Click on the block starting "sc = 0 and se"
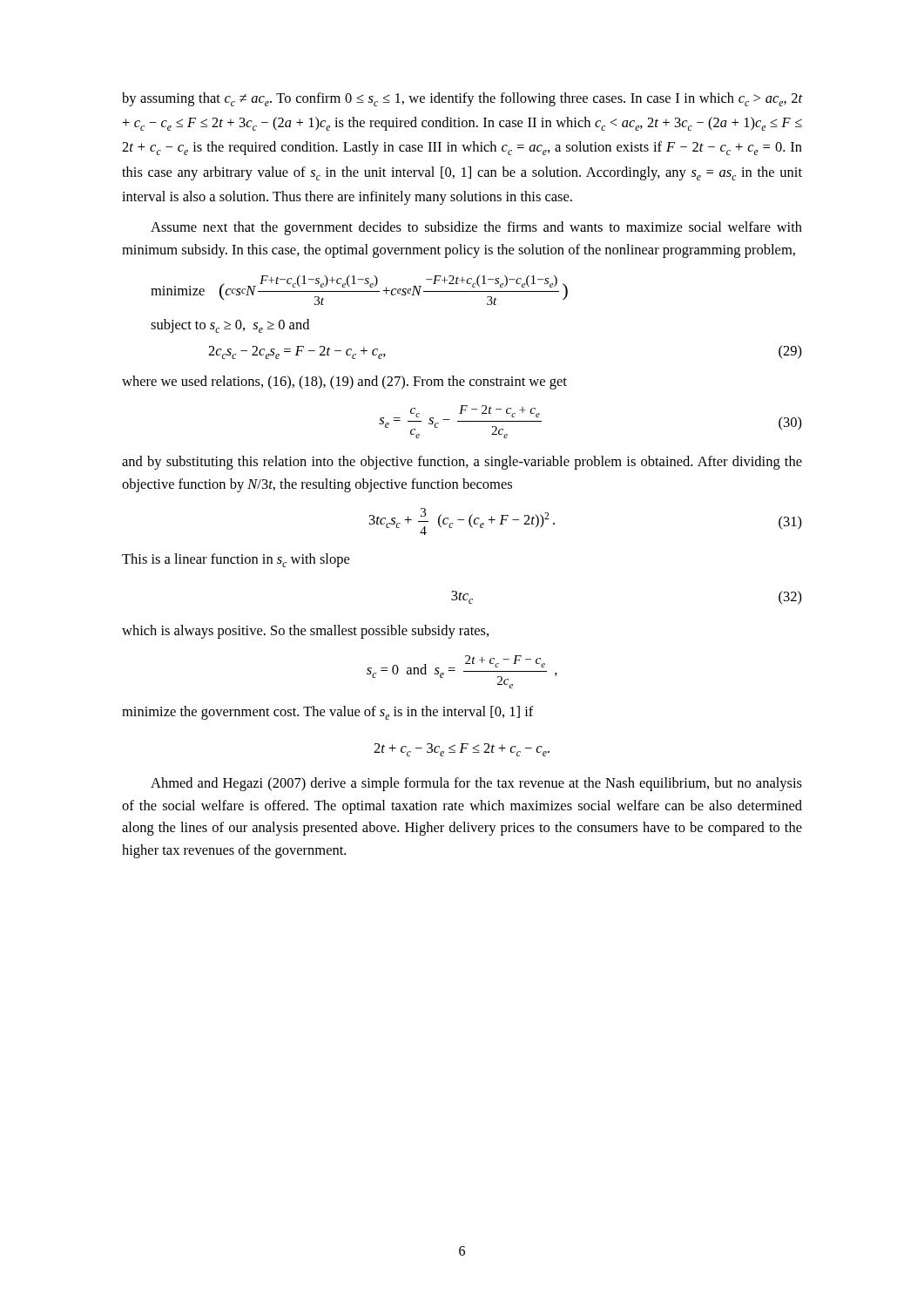Image resolution: width=924 pixels, height=1307 pixels. pos(462,671)
